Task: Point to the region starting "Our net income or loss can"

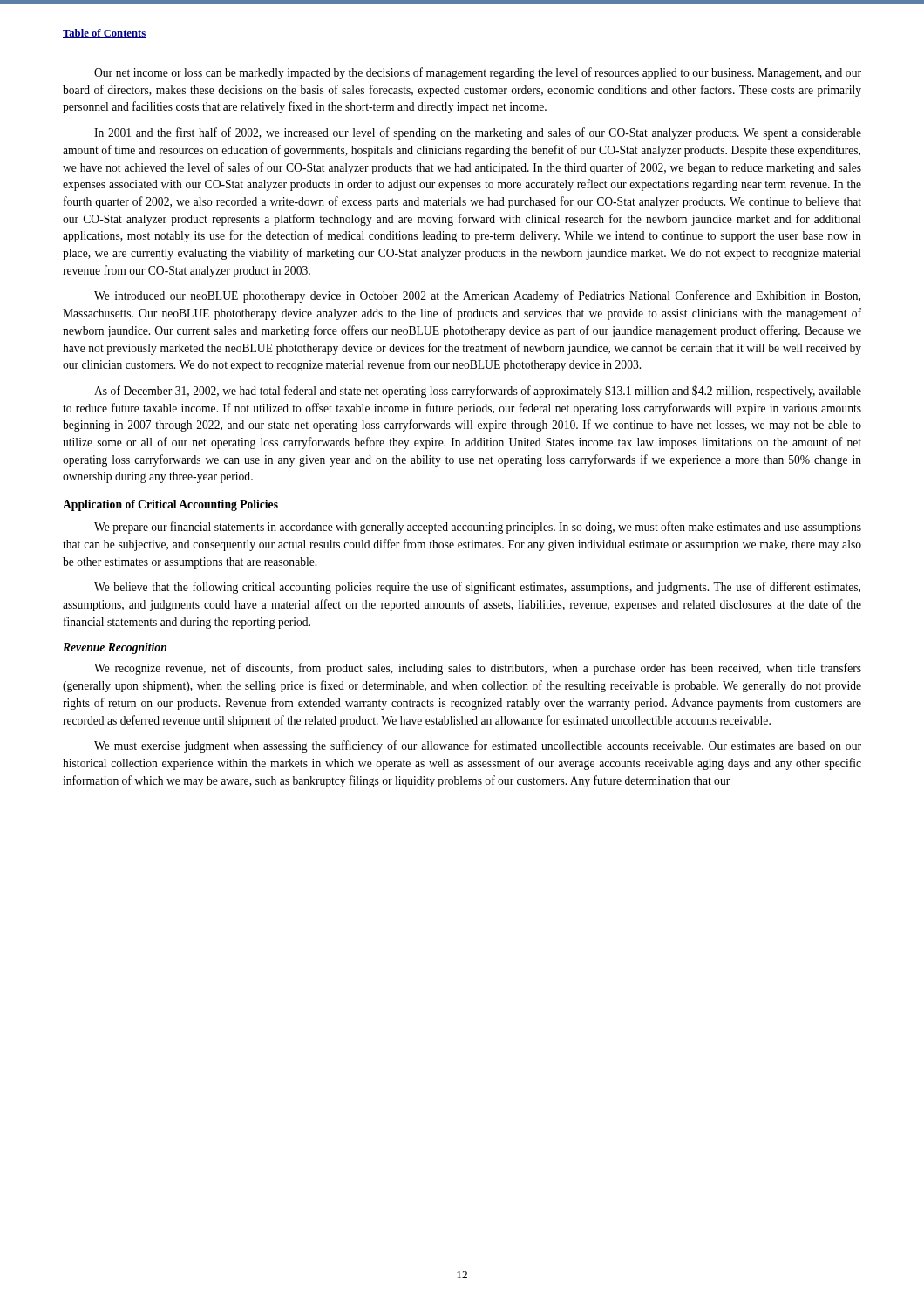Action: pyautogui.click(x=462, y=90)
